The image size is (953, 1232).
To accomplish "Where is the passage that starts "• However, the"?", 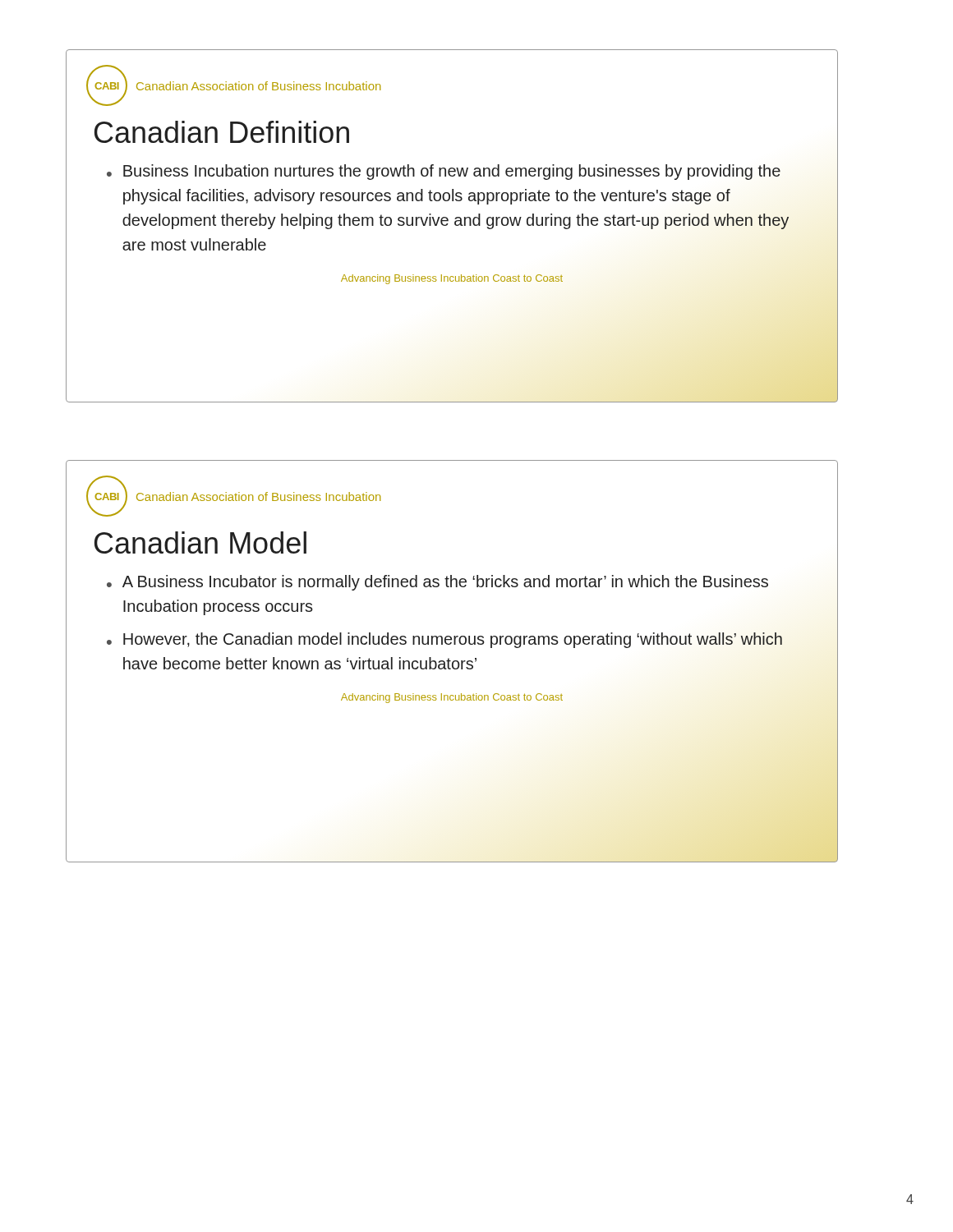I will (x=458, y=651).
